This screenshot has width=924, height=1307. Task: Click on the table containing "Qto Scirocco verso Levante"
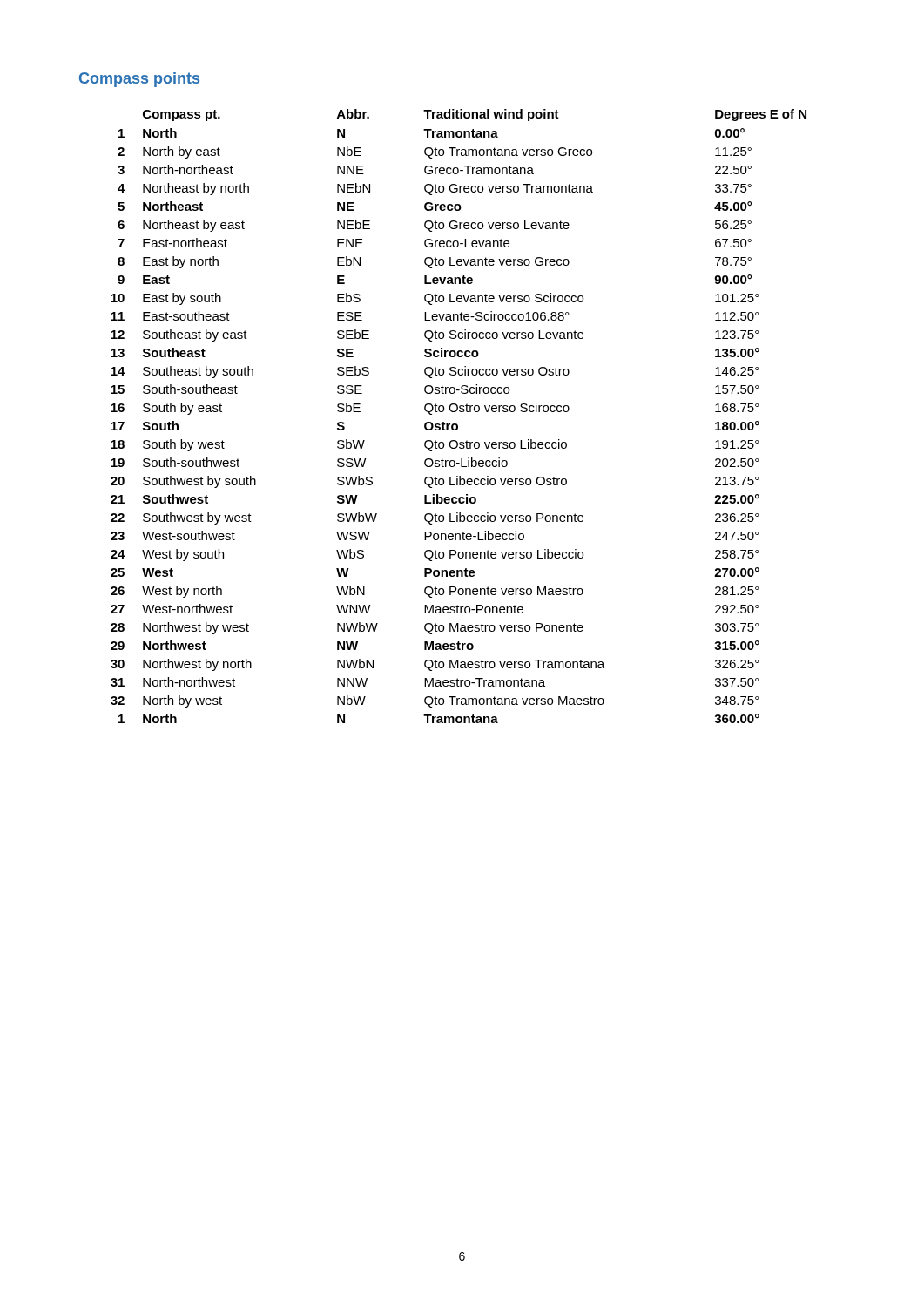pyautogui.click(x=462, y=416)
